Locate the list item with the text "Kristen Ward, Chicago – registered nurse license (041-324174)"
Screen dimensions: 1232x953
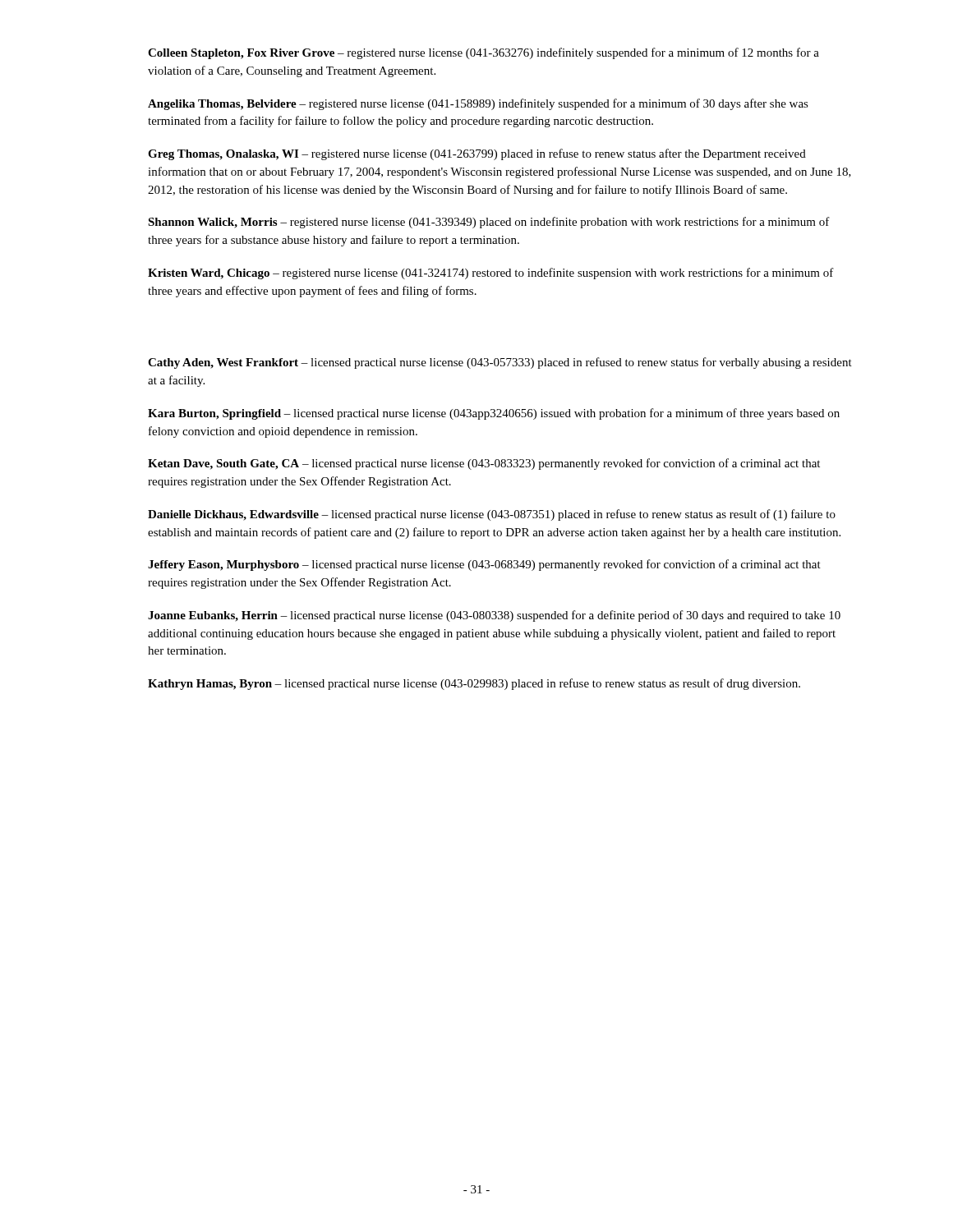476,282
